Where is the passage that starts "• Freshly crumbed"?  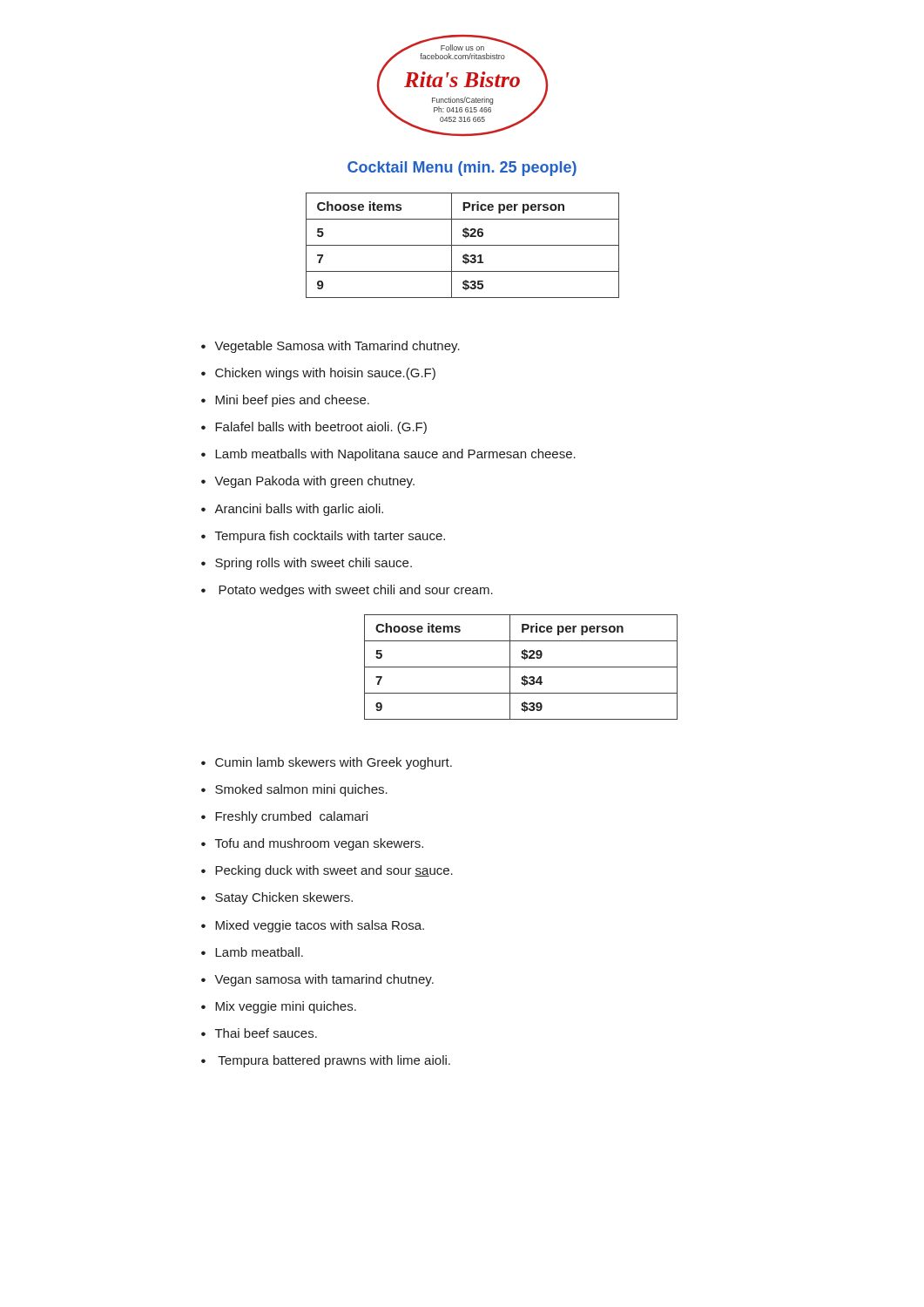(285, 817)
